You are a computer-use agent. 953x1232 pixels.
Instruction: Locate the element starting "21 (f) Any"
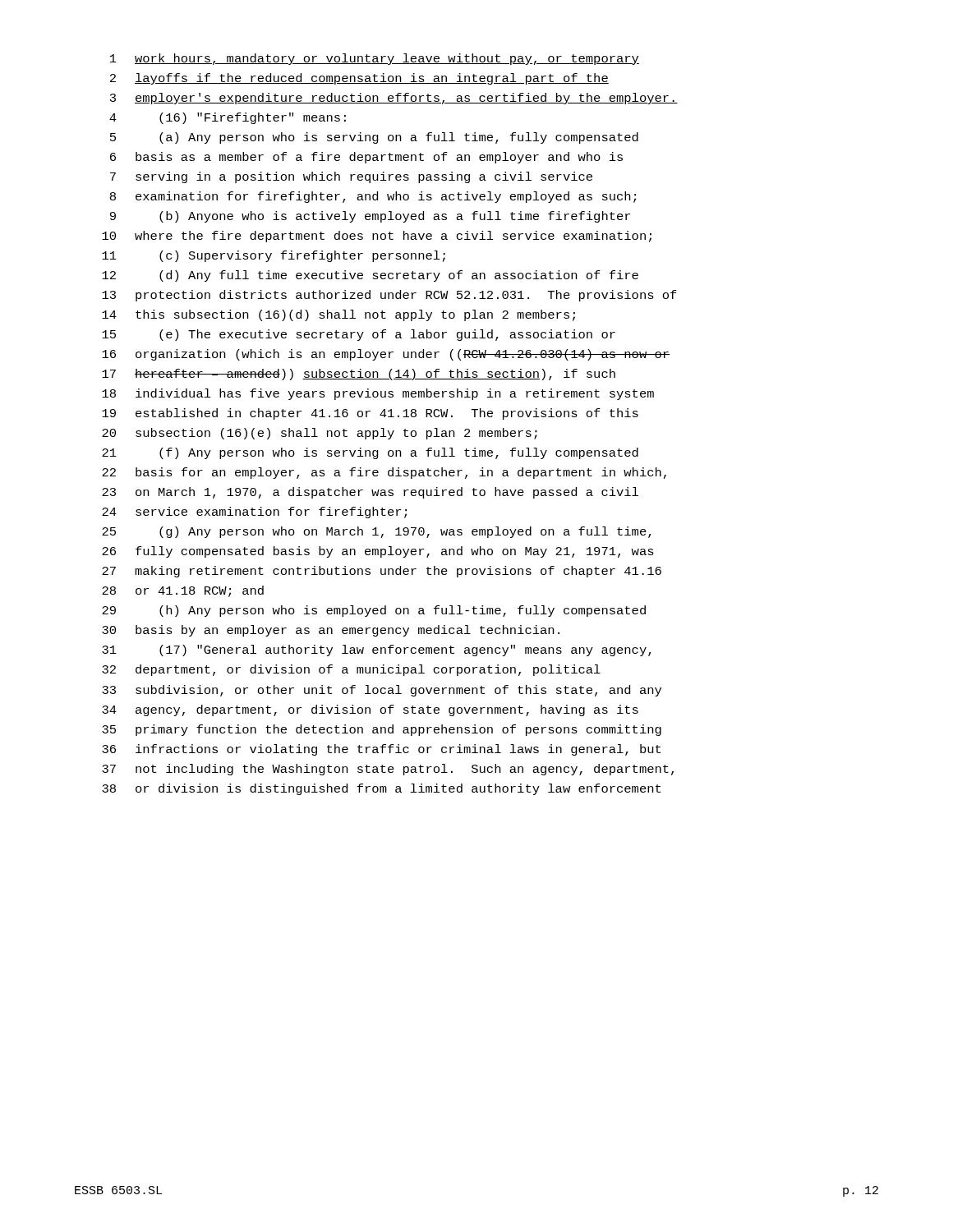[x=476, y=454]
